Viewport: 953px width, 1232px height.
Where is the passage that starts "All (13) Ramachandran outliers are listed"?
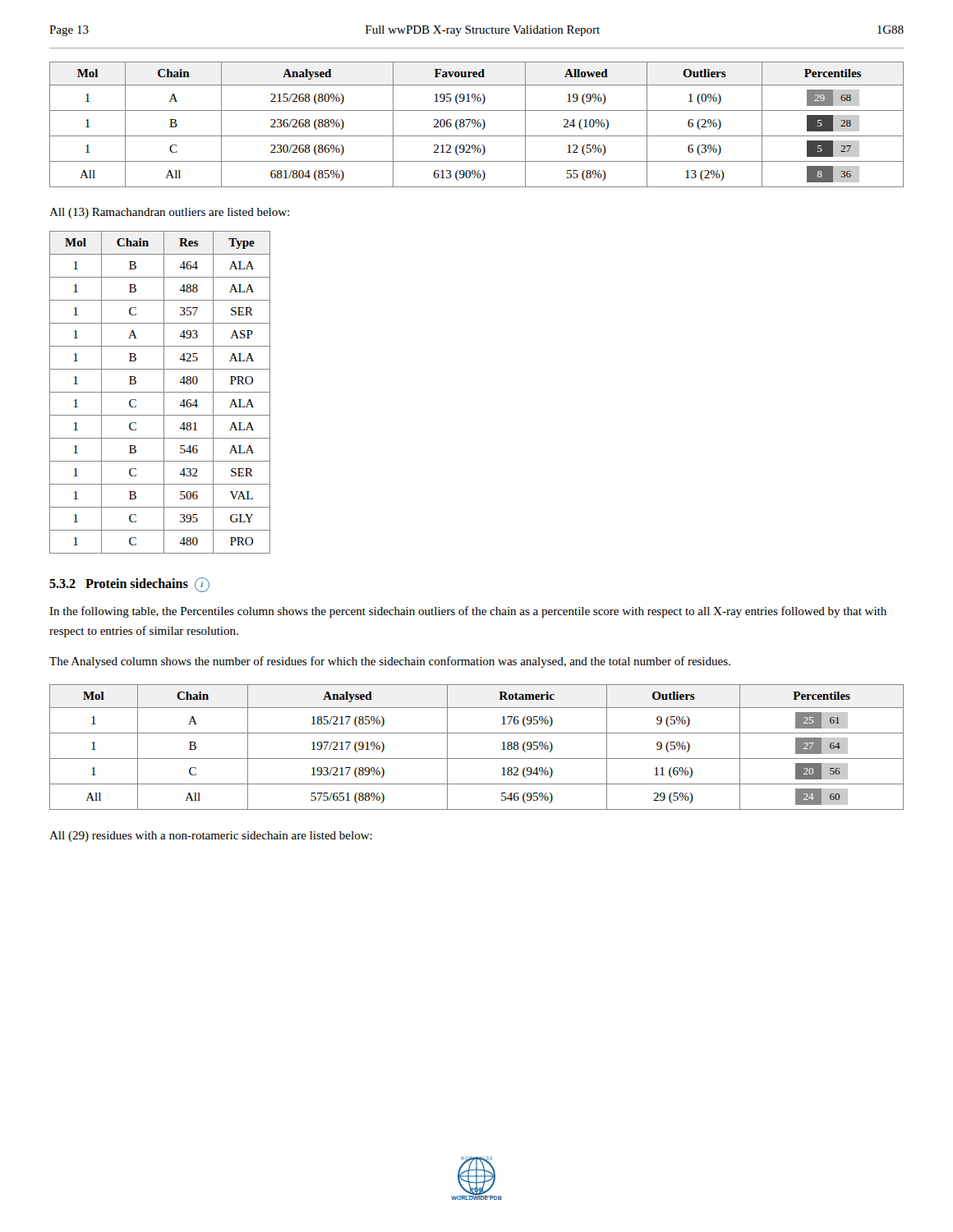170,212
